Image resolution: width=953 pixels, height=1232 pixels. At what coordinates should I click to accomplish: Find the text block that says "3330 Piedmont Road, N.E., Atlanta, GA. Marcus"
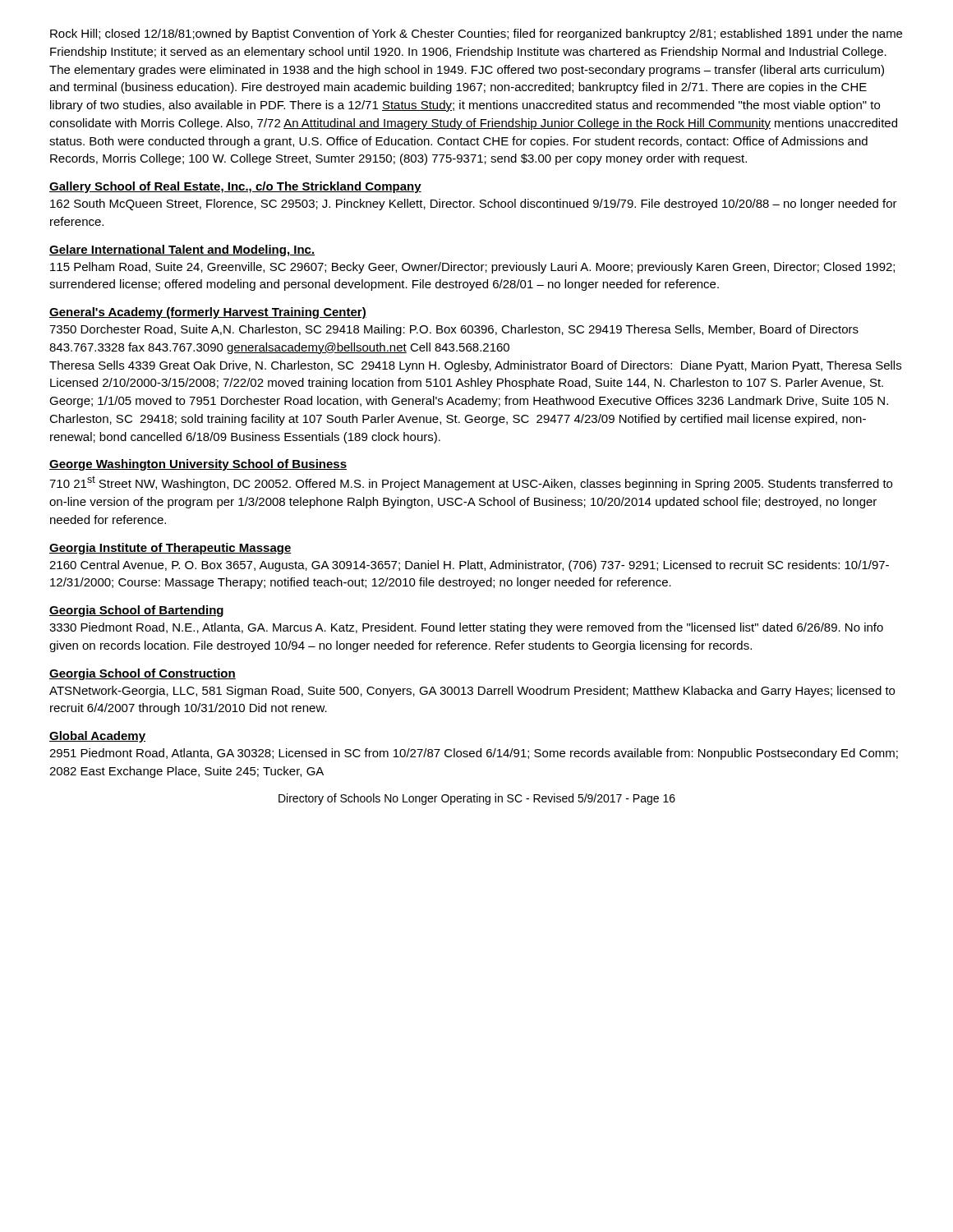point(466,636)
